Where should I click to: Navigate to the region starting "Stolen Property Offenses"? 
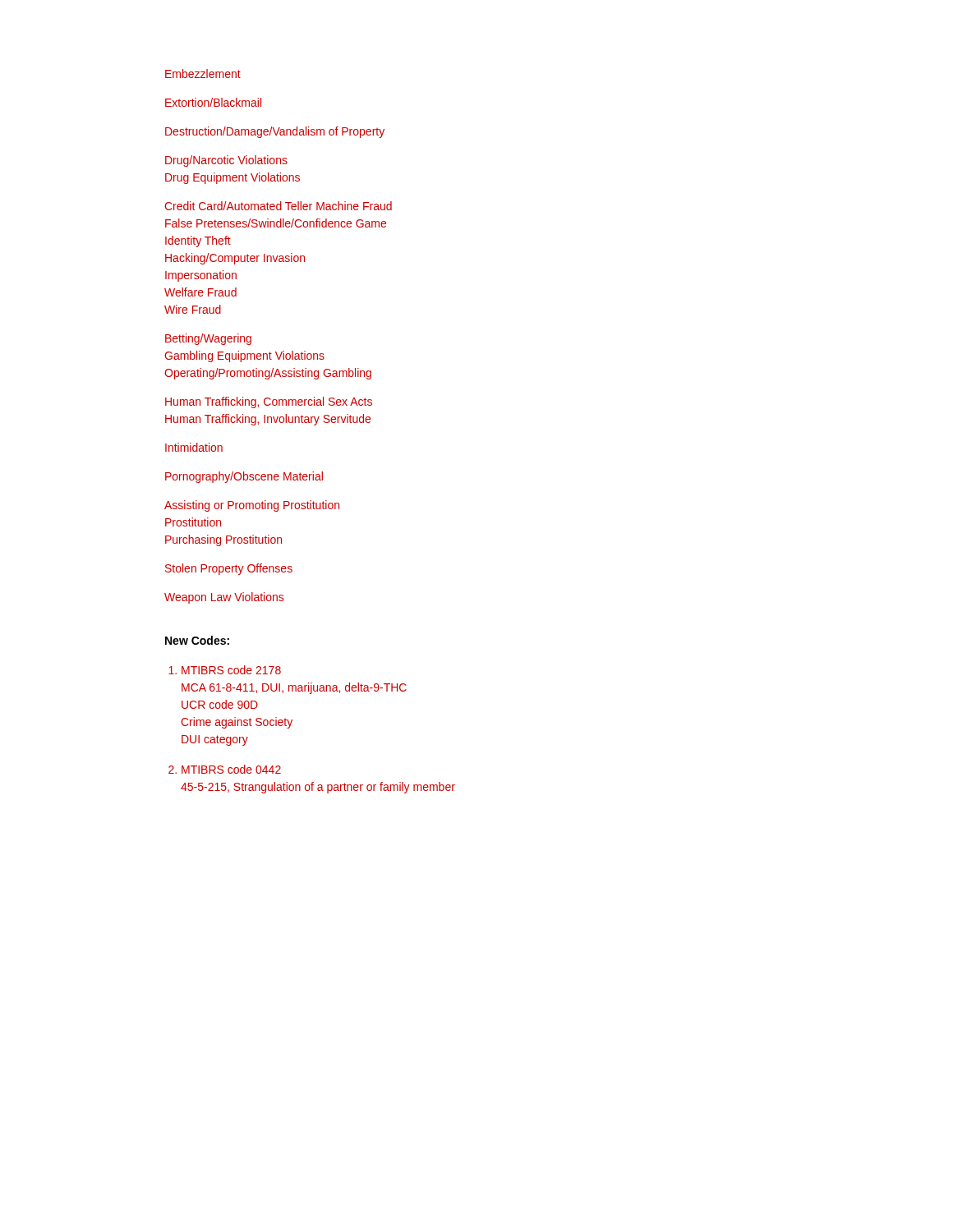pos(228,568)
